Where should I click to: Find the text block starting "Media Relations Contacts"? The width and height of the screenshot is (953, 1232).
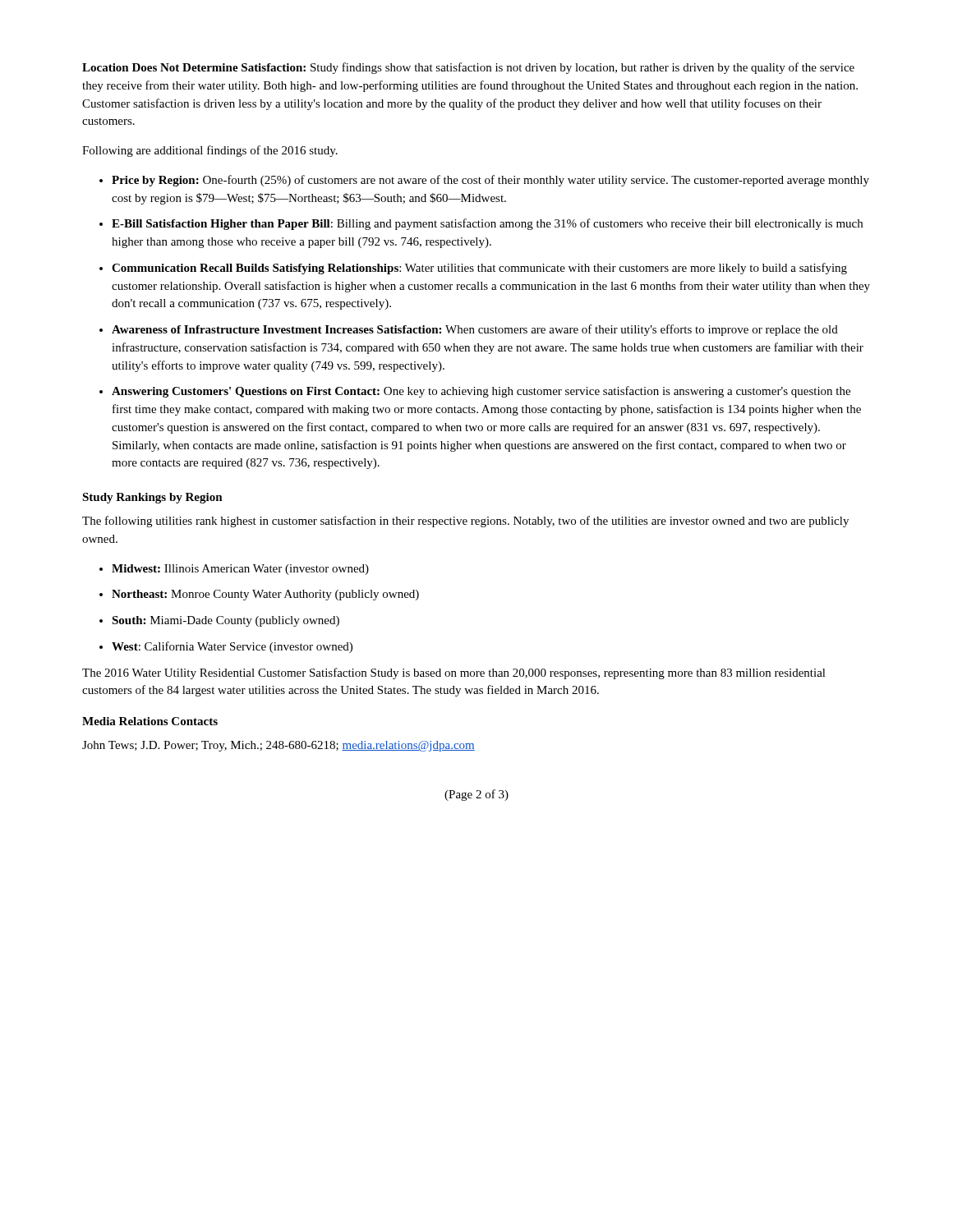click(x=150, y=721)
